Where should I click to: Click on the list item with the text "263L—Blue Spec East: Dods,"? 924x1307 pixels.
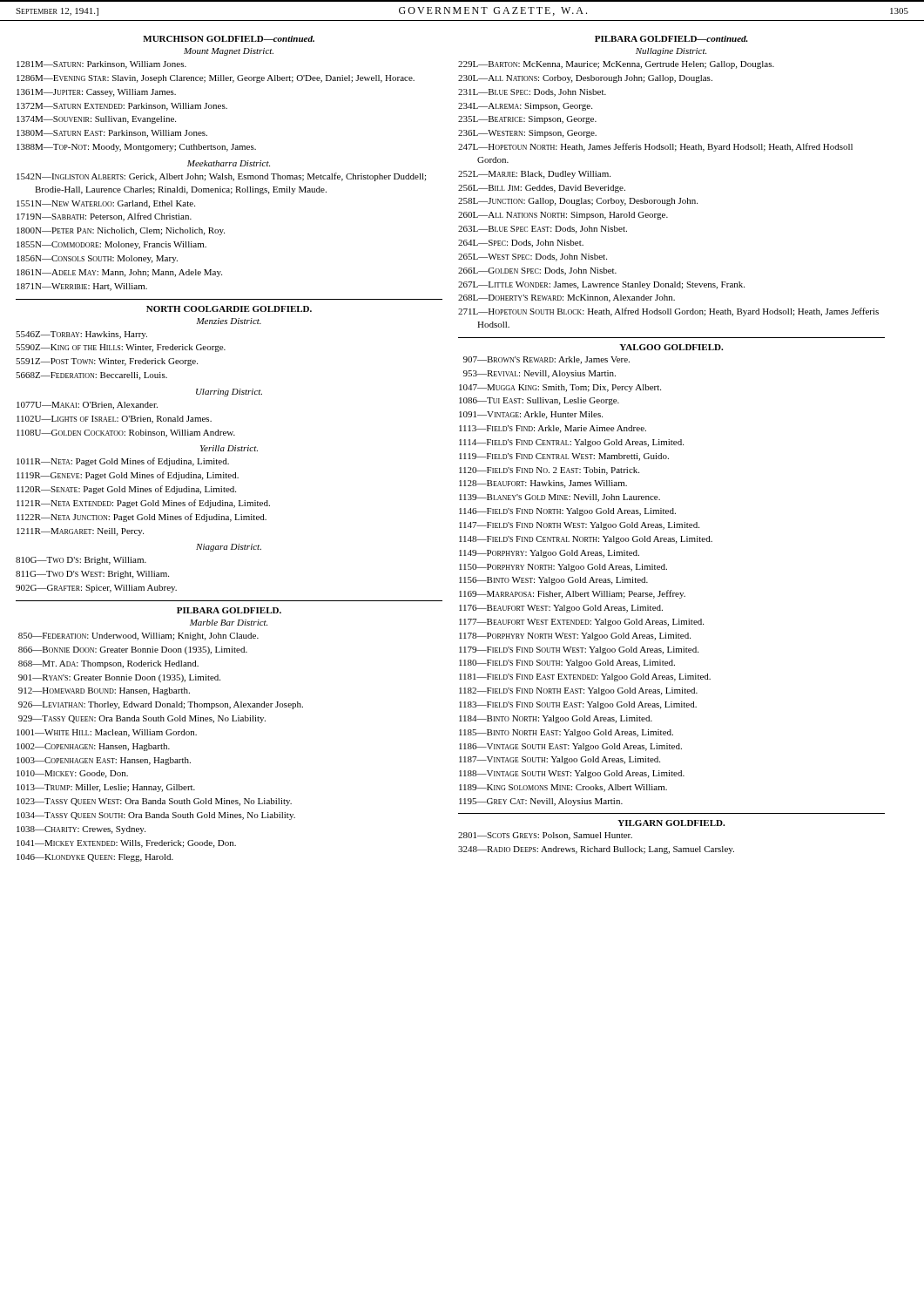tap(543, 228)
